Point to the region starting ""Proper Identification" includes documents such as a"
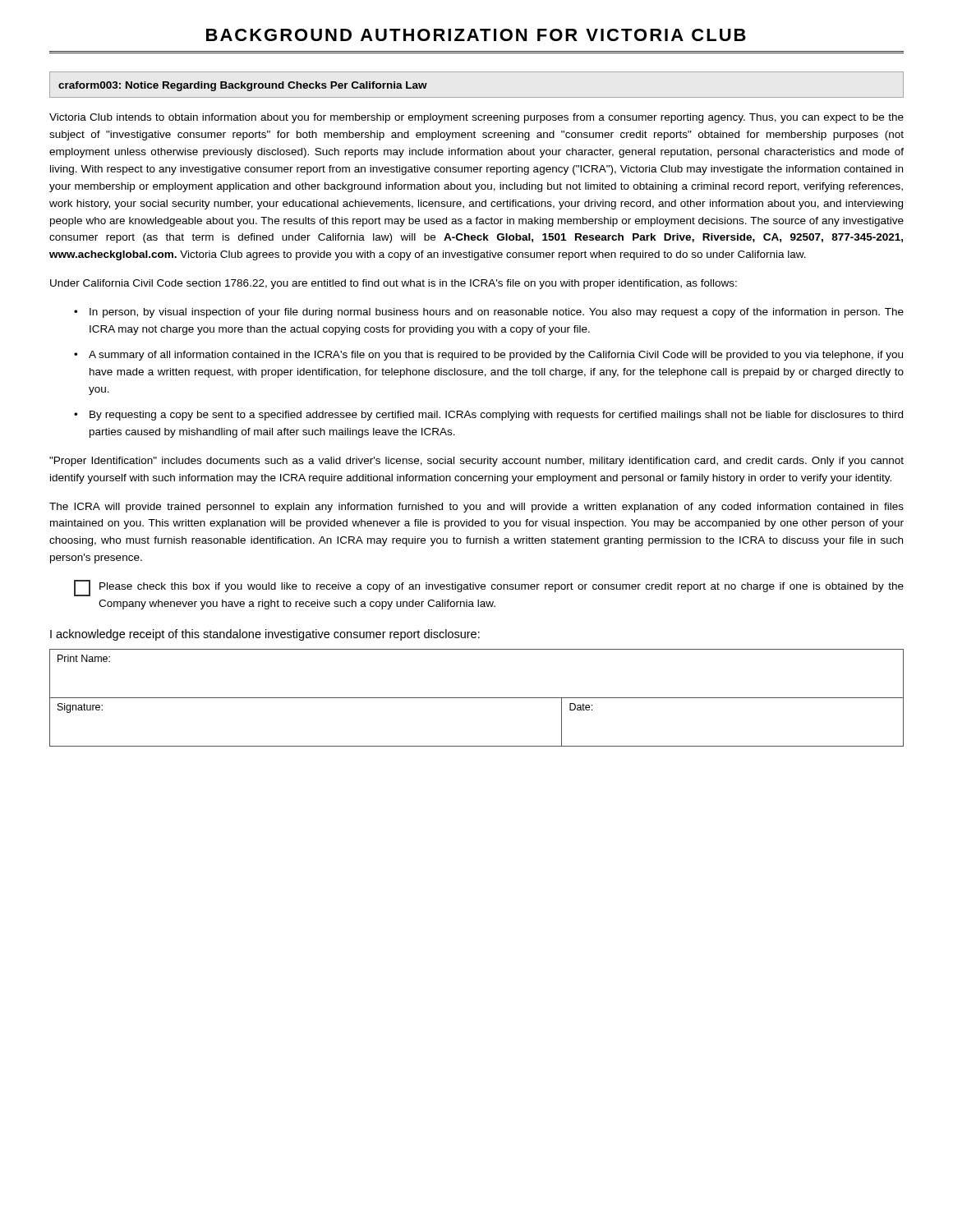 click(476, 469)
